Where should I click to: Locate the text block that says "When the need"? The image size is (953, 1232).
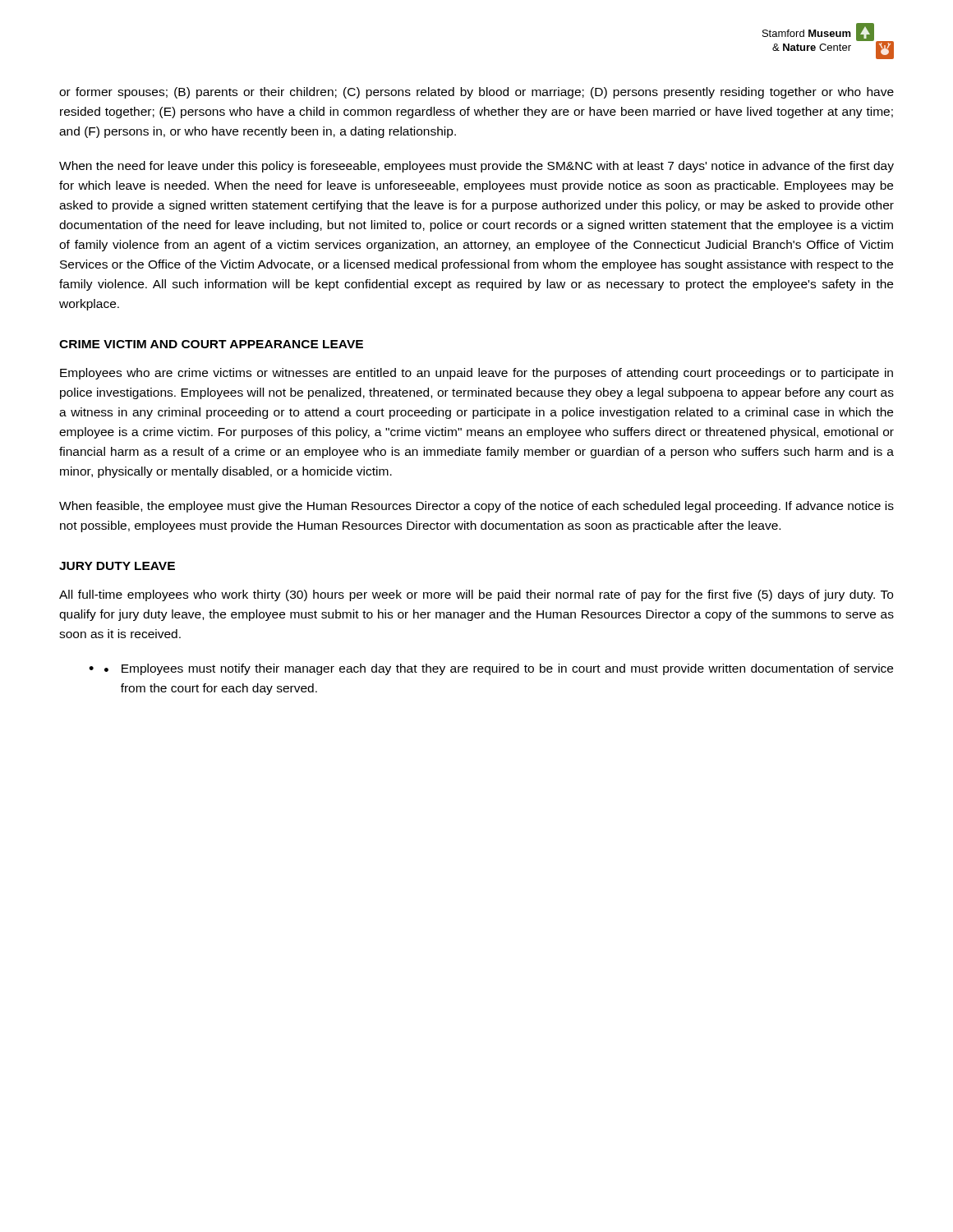click(x=476, y=235)
